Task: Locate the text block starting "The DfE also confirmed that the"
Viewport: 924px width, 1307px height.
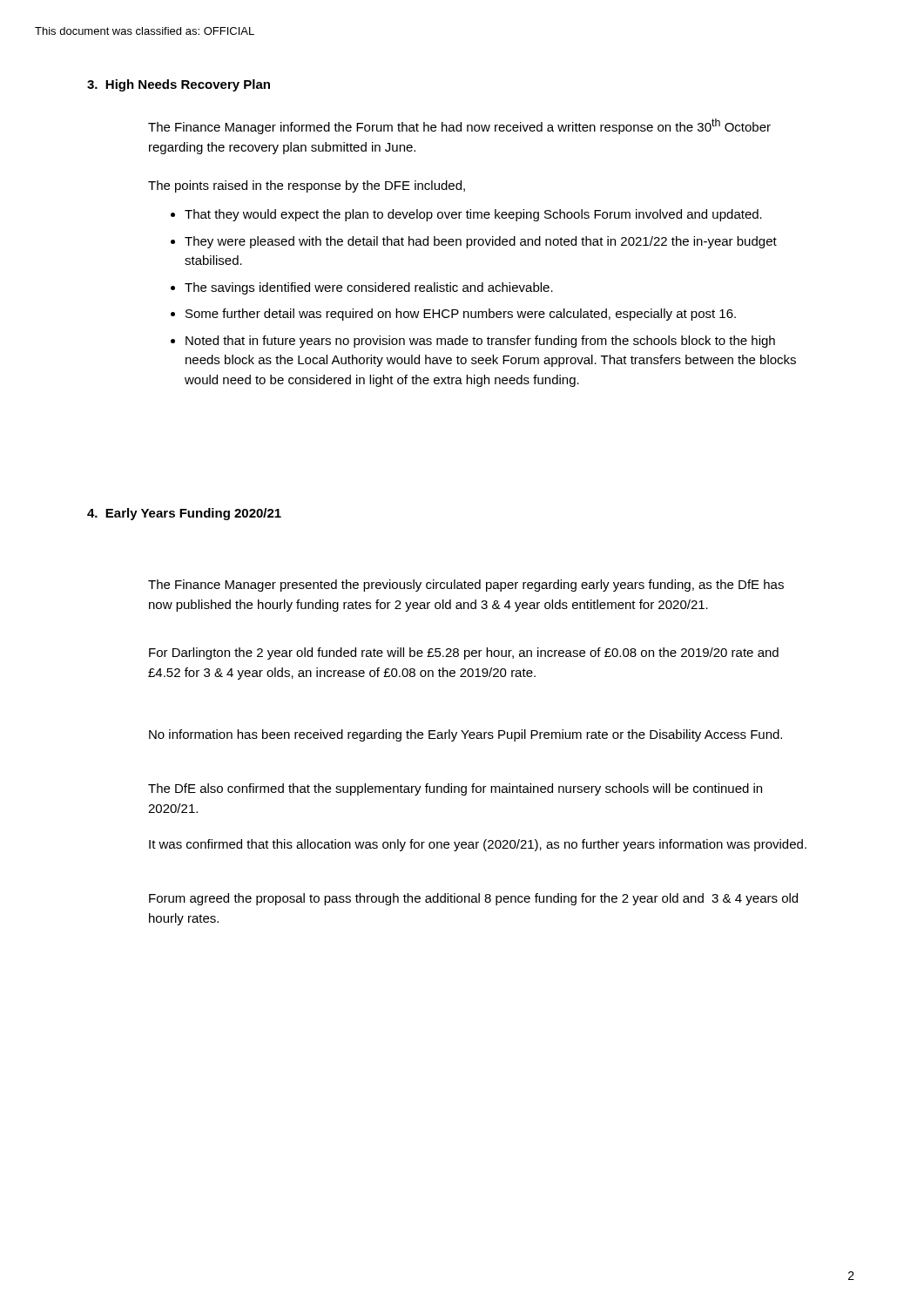Action: coord(456,798)
